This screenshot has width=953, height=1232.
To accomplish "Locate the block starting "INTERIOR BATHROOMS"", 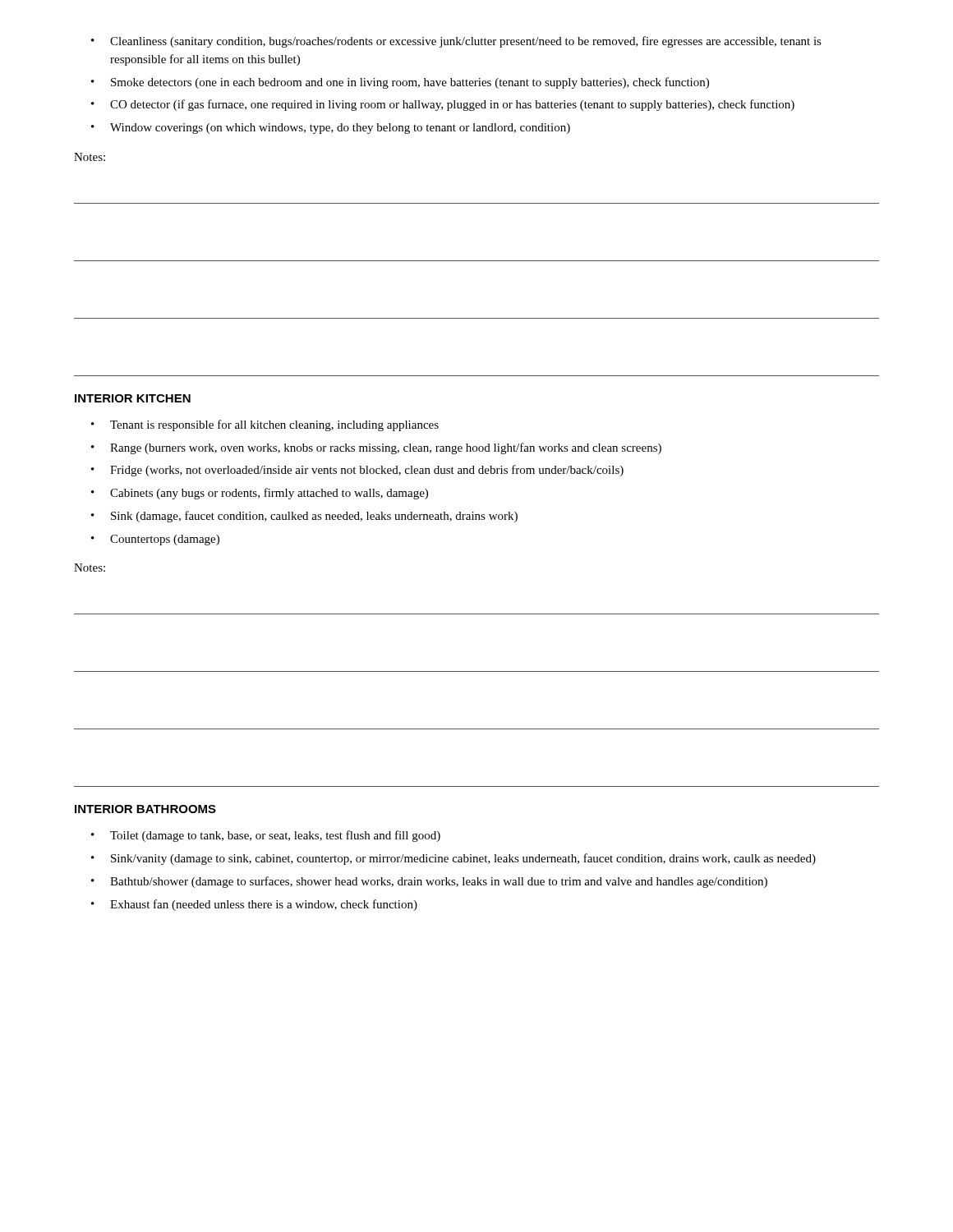I will pos(145,809).
